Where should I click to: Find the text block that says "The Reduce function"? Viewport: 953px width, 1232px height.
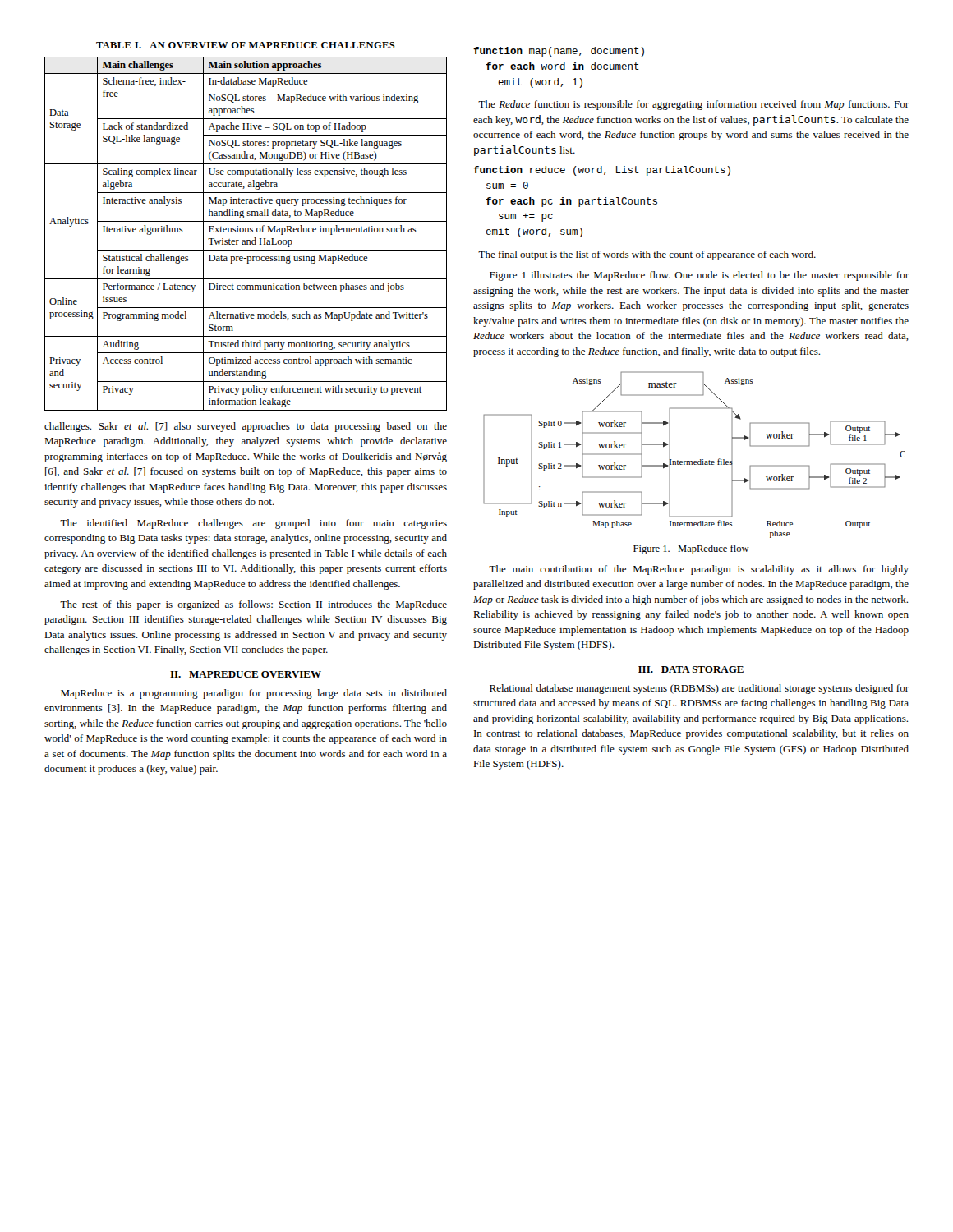[x=691, y=127]
